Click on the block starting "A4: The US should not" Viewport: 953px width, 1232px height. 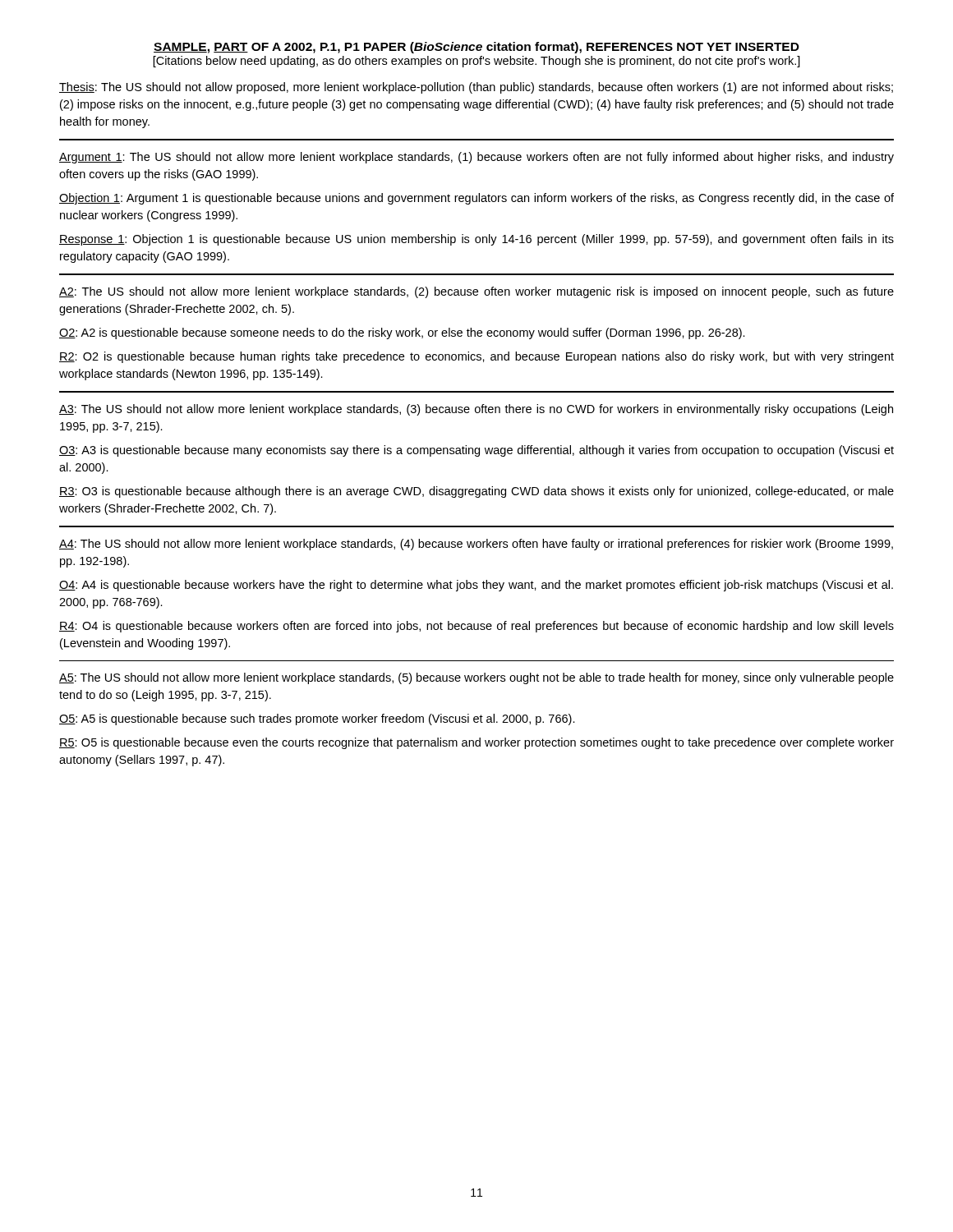(476, 553)
